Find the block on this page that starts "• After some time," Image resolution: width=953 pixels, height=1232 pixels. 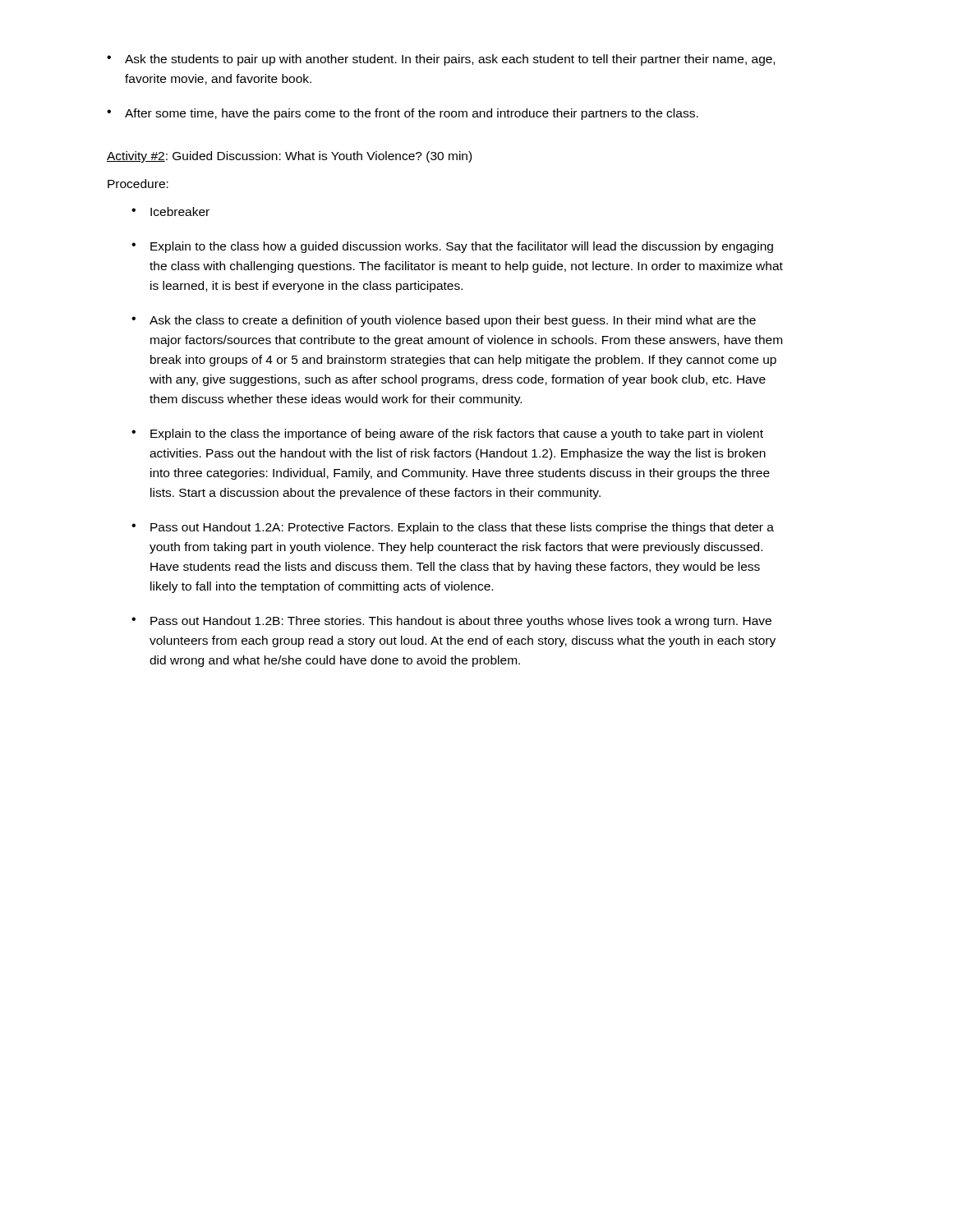[448, 113]
